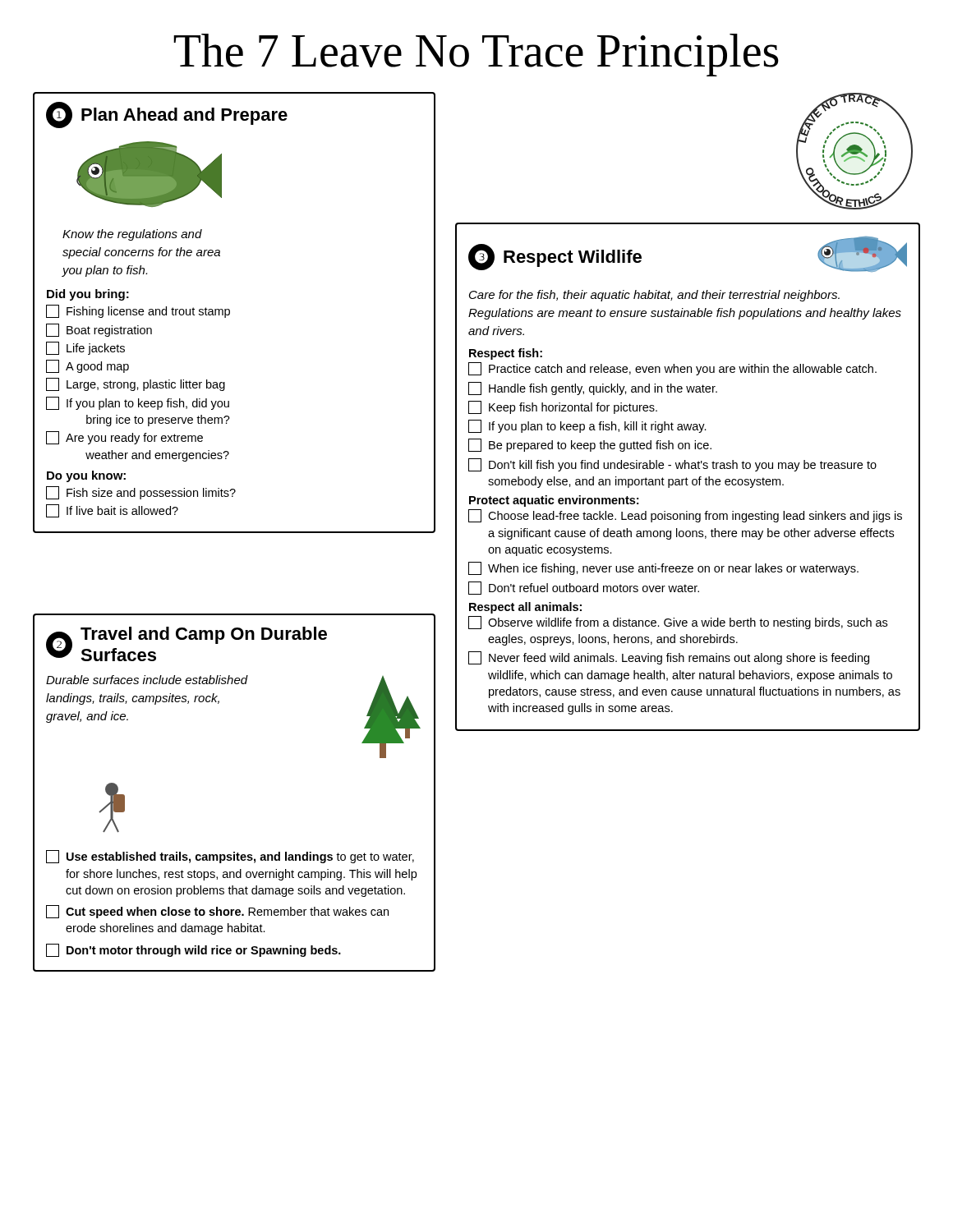
Task: Locate the text block starting "Care for the fish, their aquatic habitat, and"
Action: pyautogui.click(x=685, y=312)
